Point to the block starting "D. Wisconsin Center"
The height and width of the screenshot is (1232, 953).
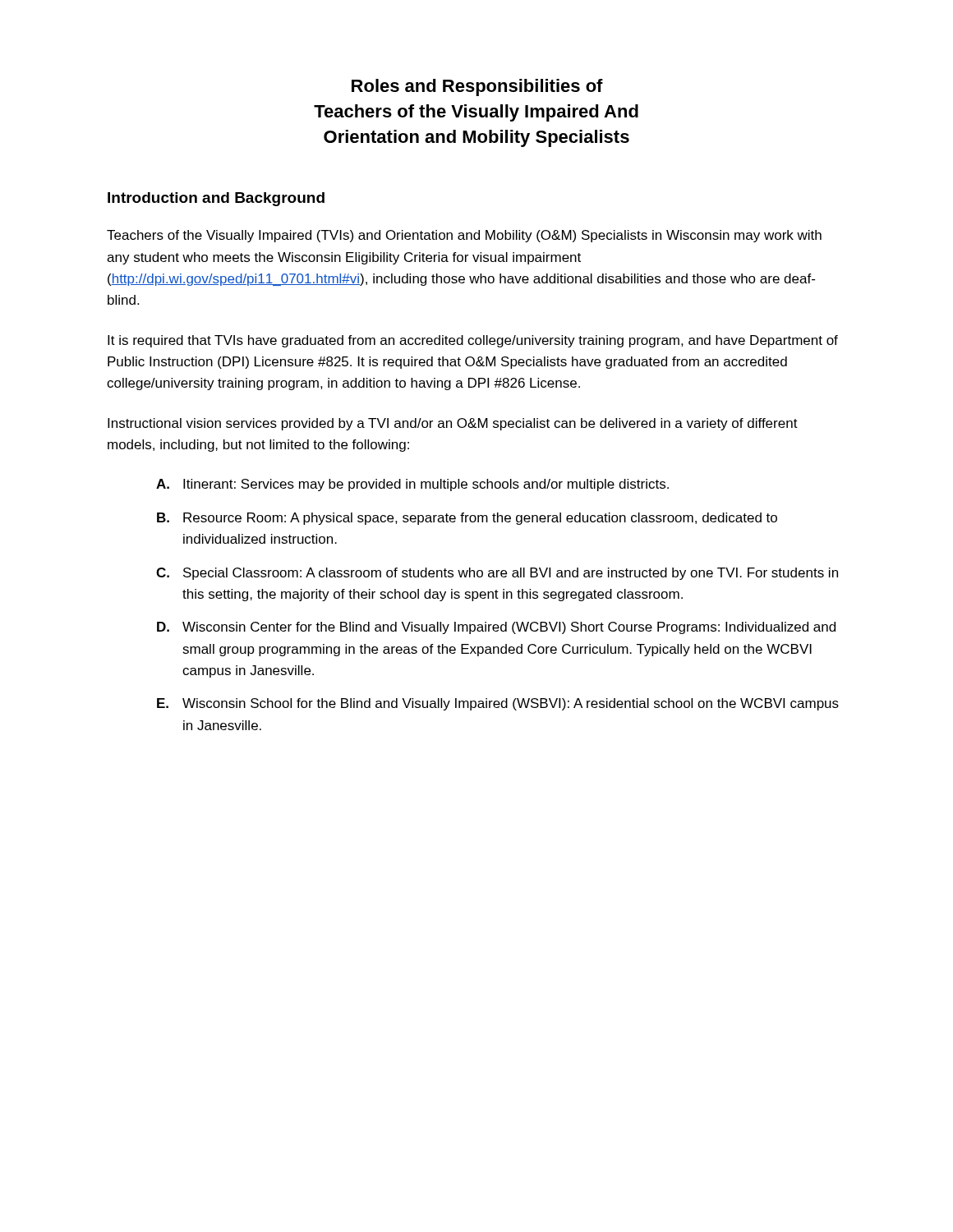(x=501, y=649)
